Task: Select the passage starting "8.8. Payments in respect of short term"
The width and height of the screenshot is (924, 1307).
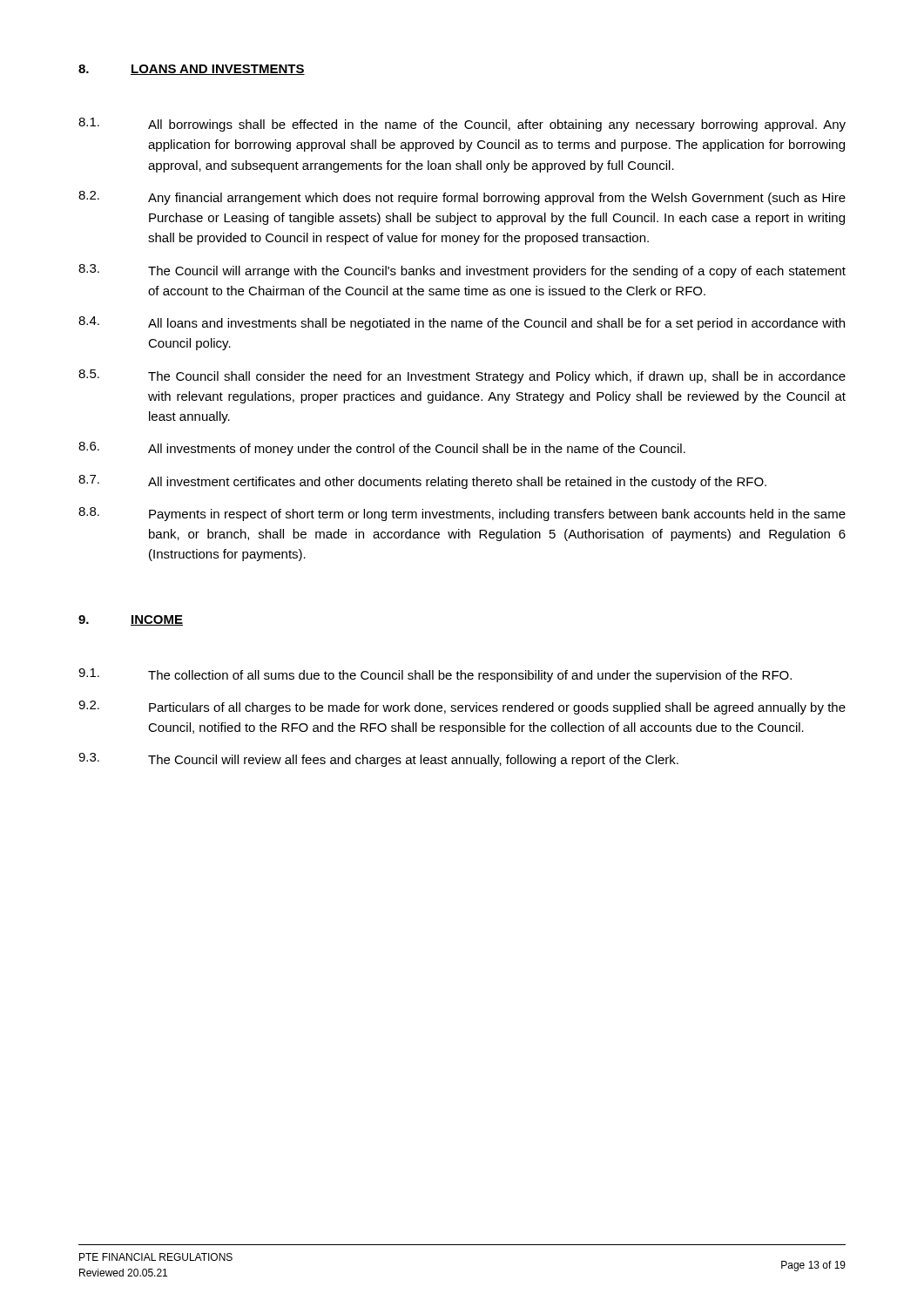Action: coord(462,534)
